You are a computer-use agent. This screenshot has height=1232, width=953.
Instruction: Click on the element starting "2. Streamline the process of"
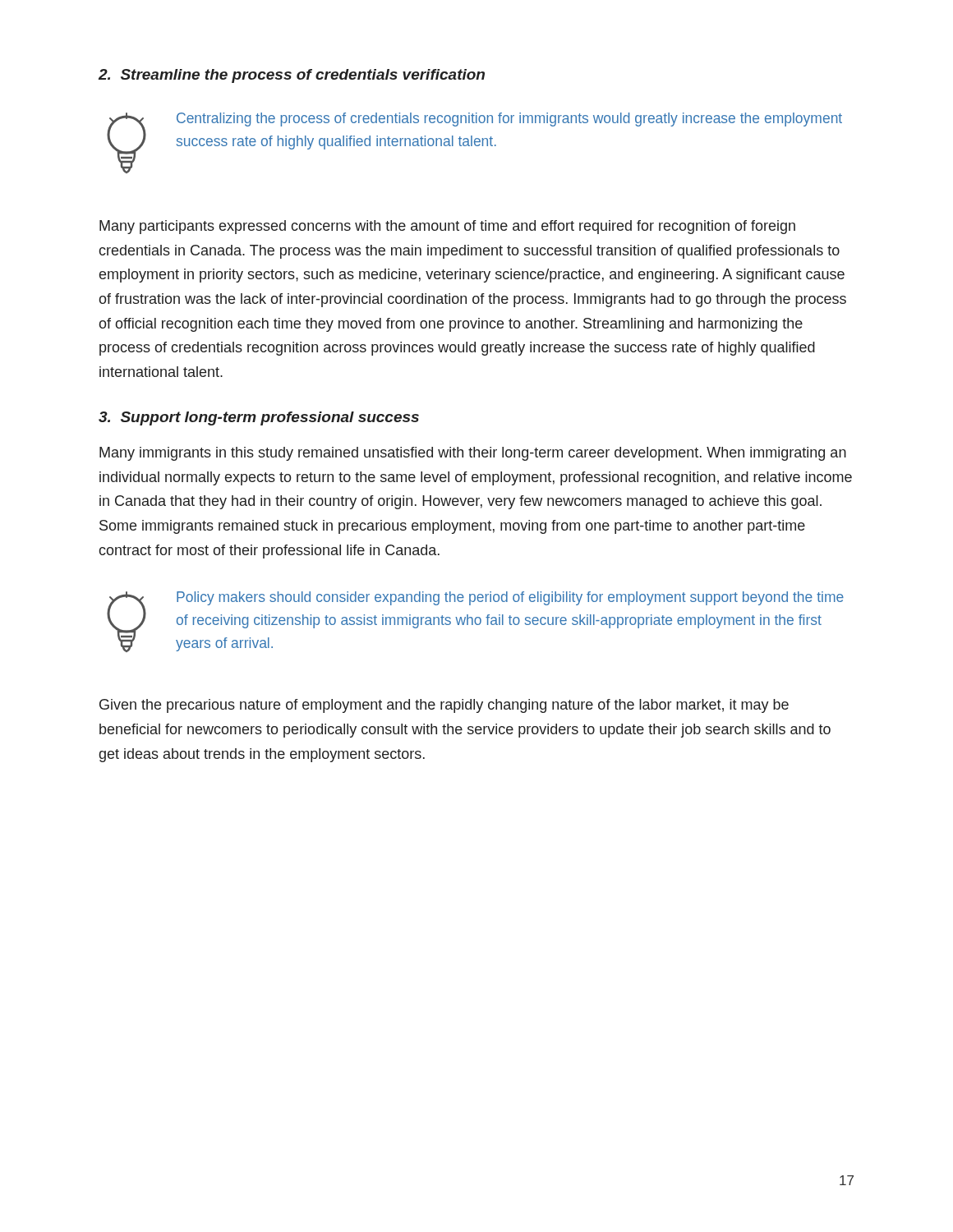(292, 74)
